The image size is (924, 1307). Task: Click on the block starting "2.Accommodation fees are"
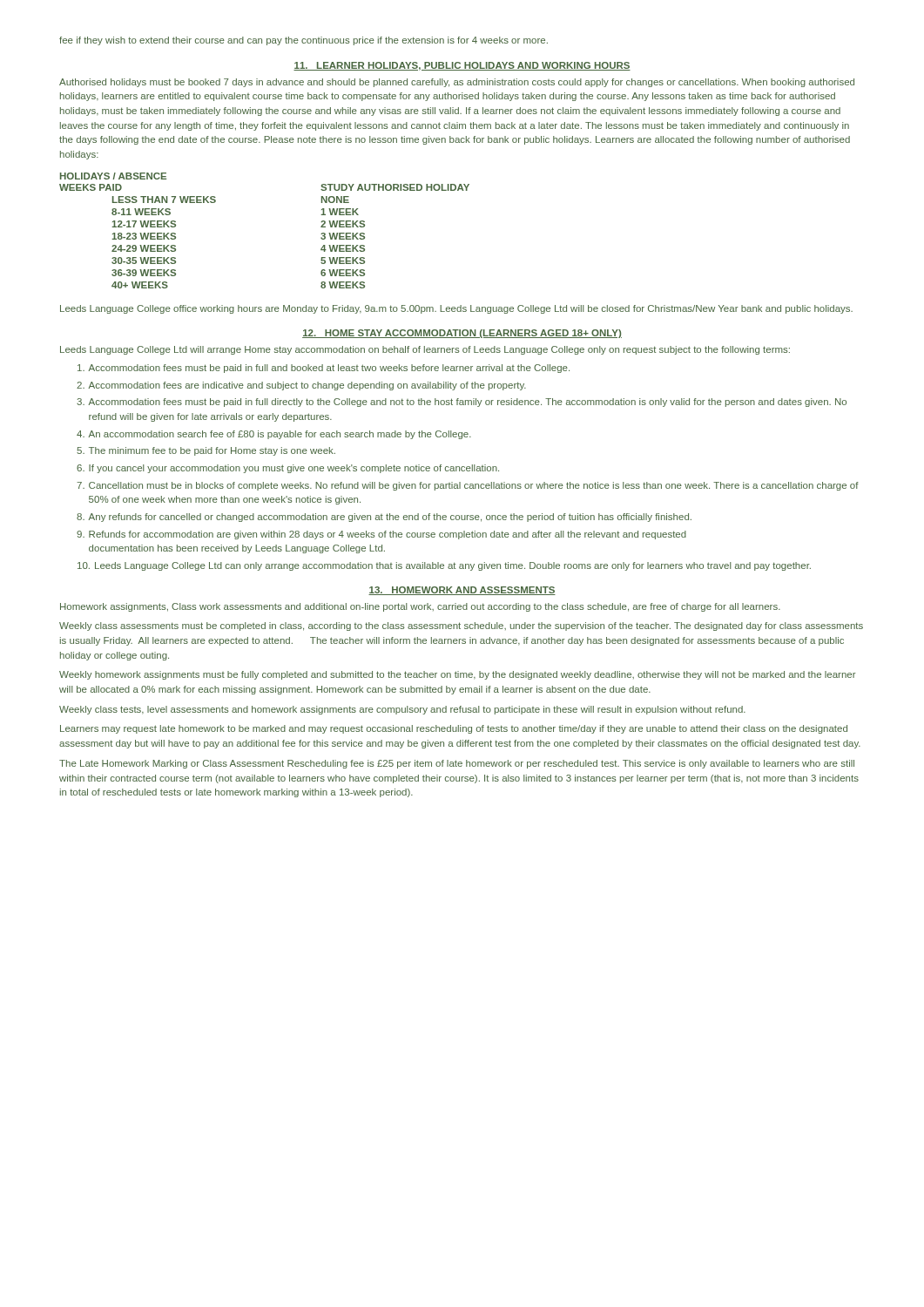point(302,385)
